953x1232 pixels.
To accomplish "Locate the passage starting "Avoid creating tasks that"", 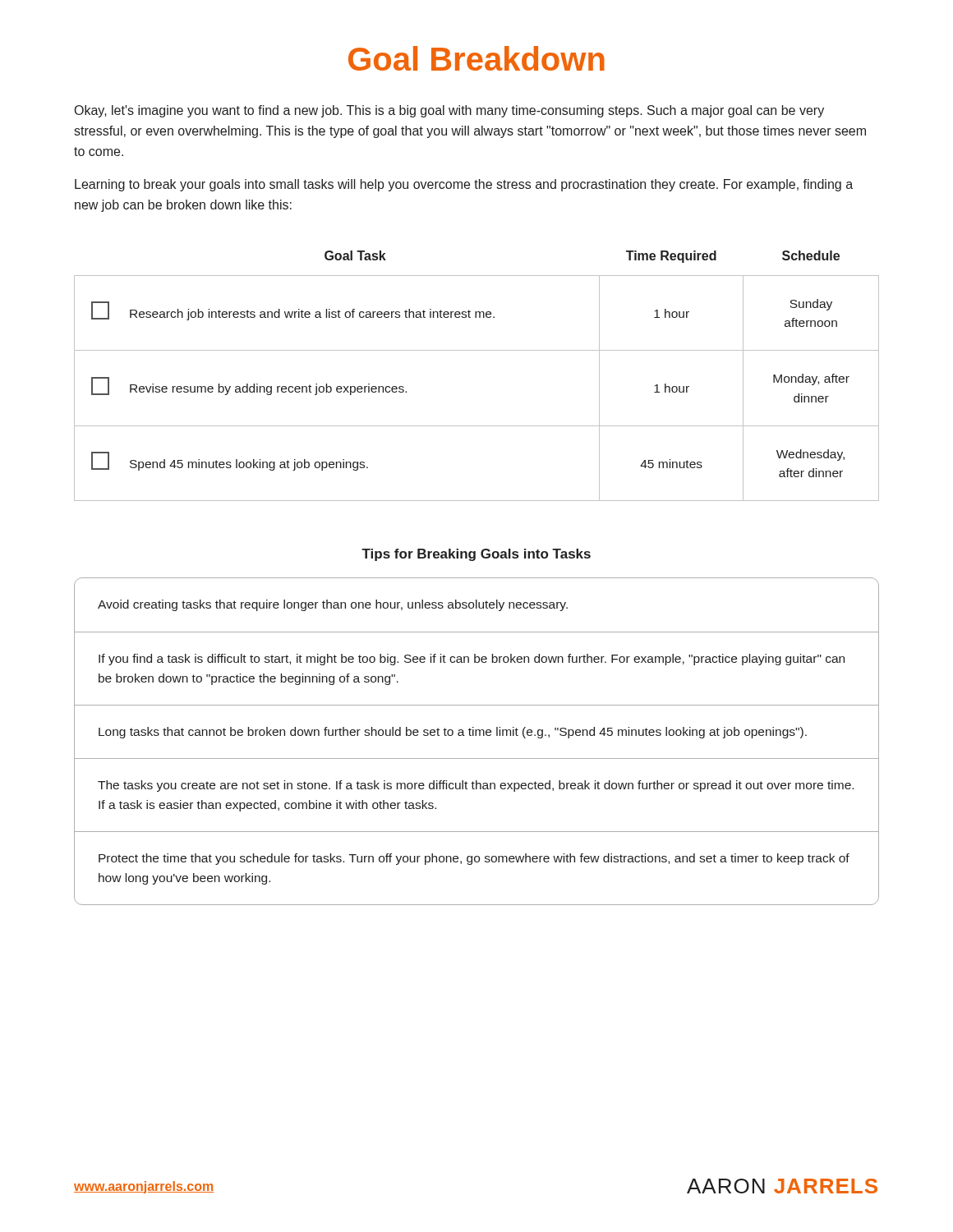I will 333,604.
